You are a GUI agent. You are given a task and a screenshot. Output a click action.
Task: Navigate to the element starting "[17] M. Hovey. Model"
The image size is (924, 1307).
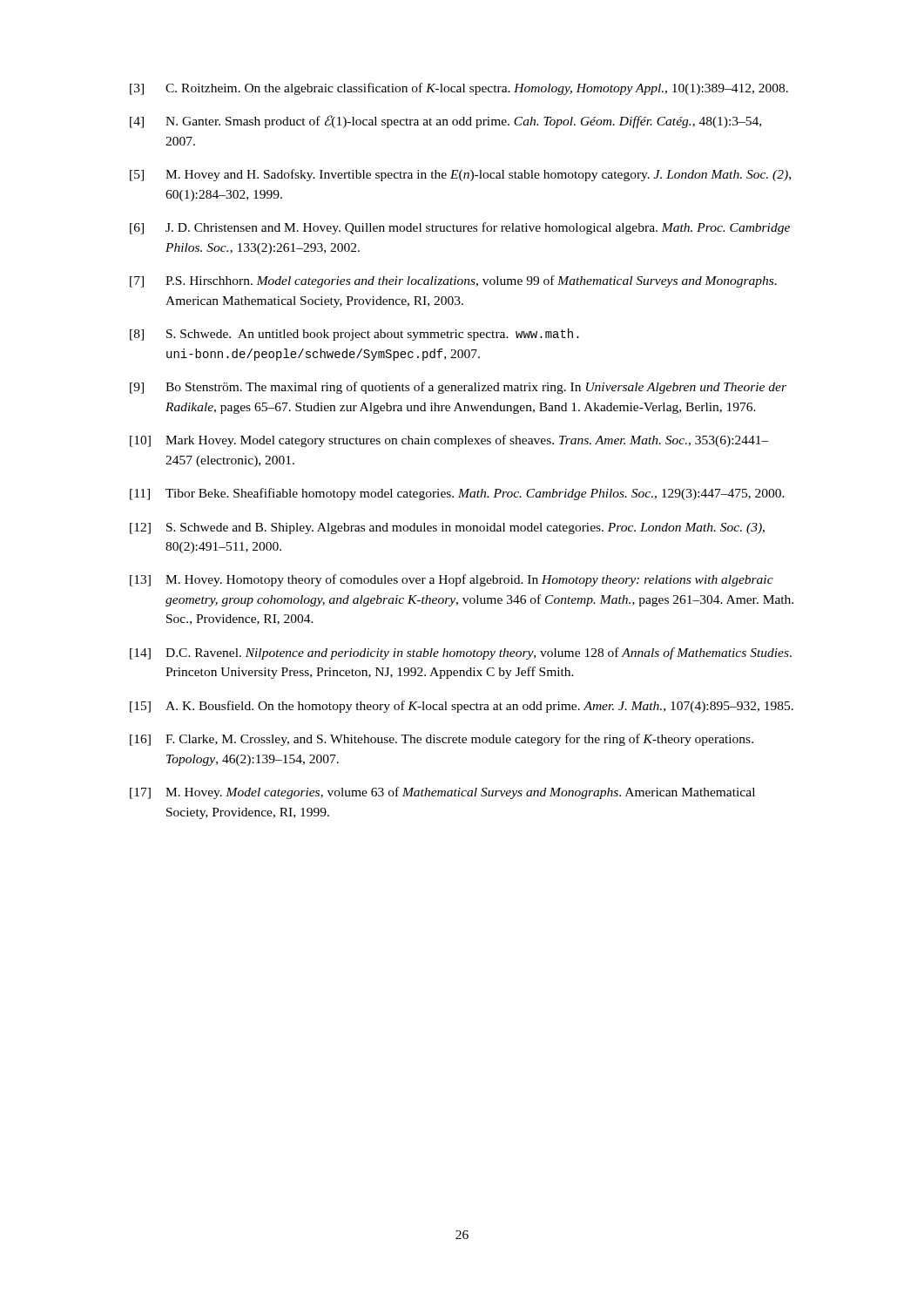pyautogui.click(x=462, y=802)
